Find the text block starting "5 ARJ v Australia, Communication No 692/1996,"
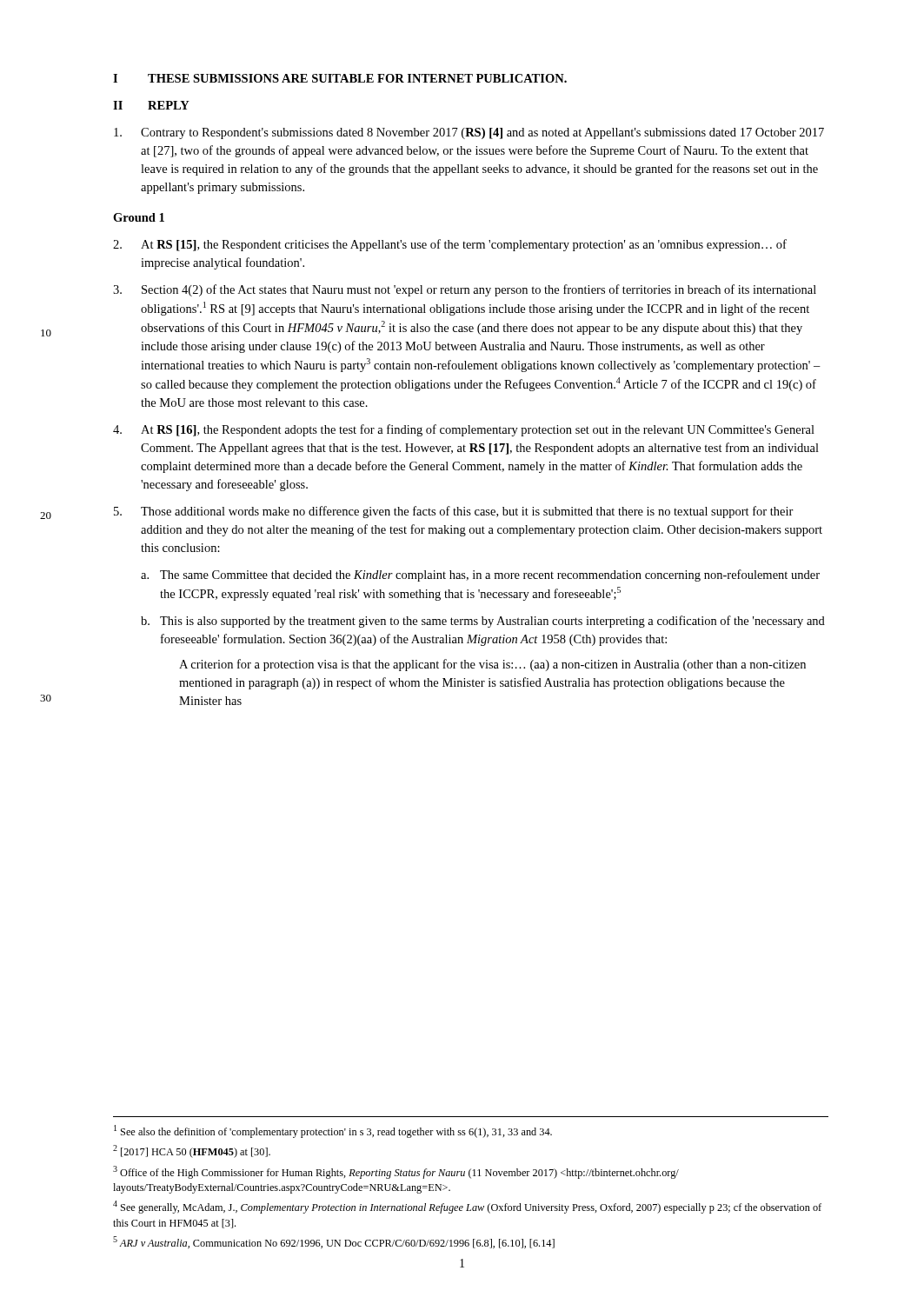The image size is (924, 1304). point(334,1242)
